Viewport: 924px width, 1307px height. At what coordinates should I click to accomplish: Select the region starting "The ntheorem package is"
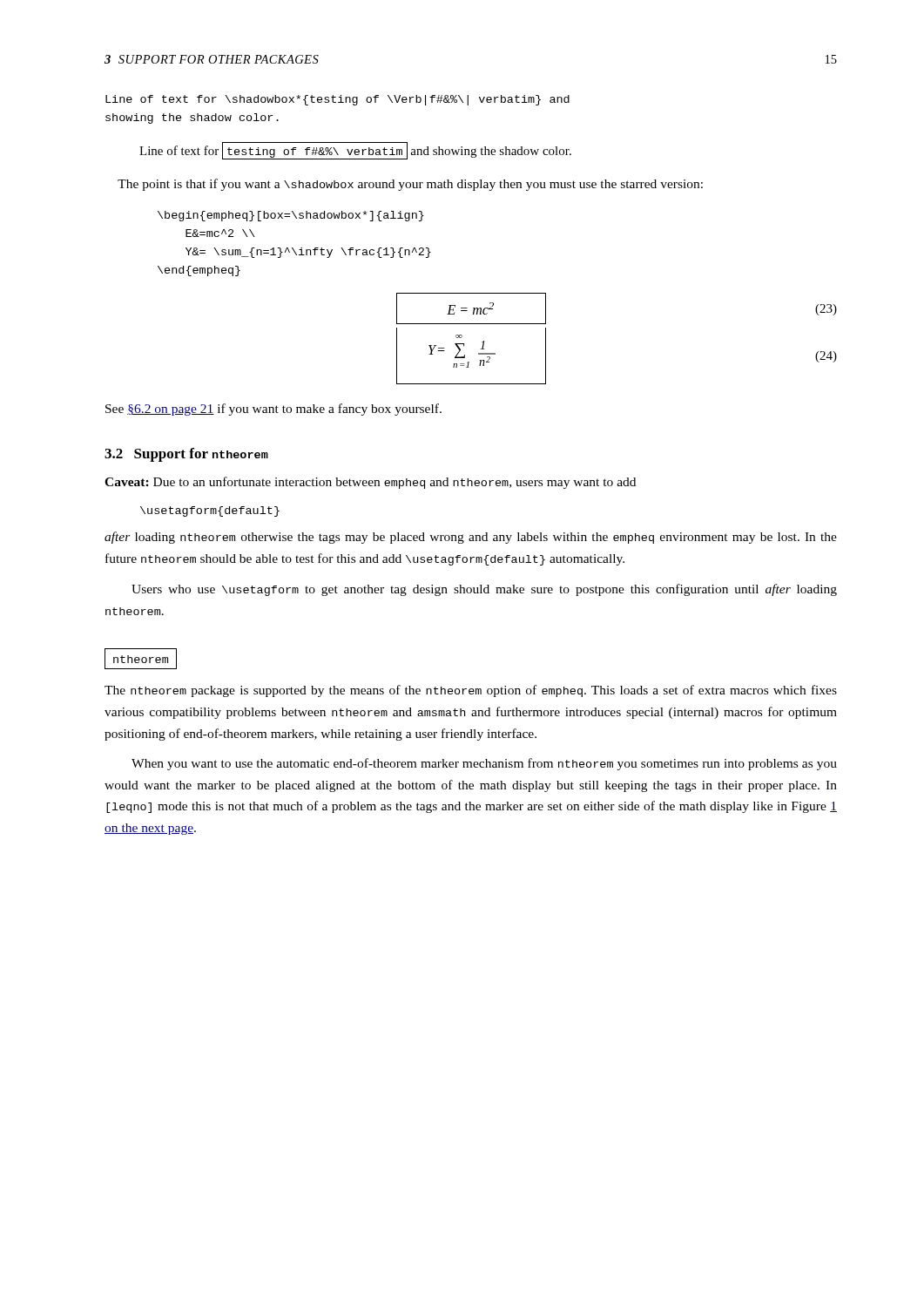click(471, 711)
